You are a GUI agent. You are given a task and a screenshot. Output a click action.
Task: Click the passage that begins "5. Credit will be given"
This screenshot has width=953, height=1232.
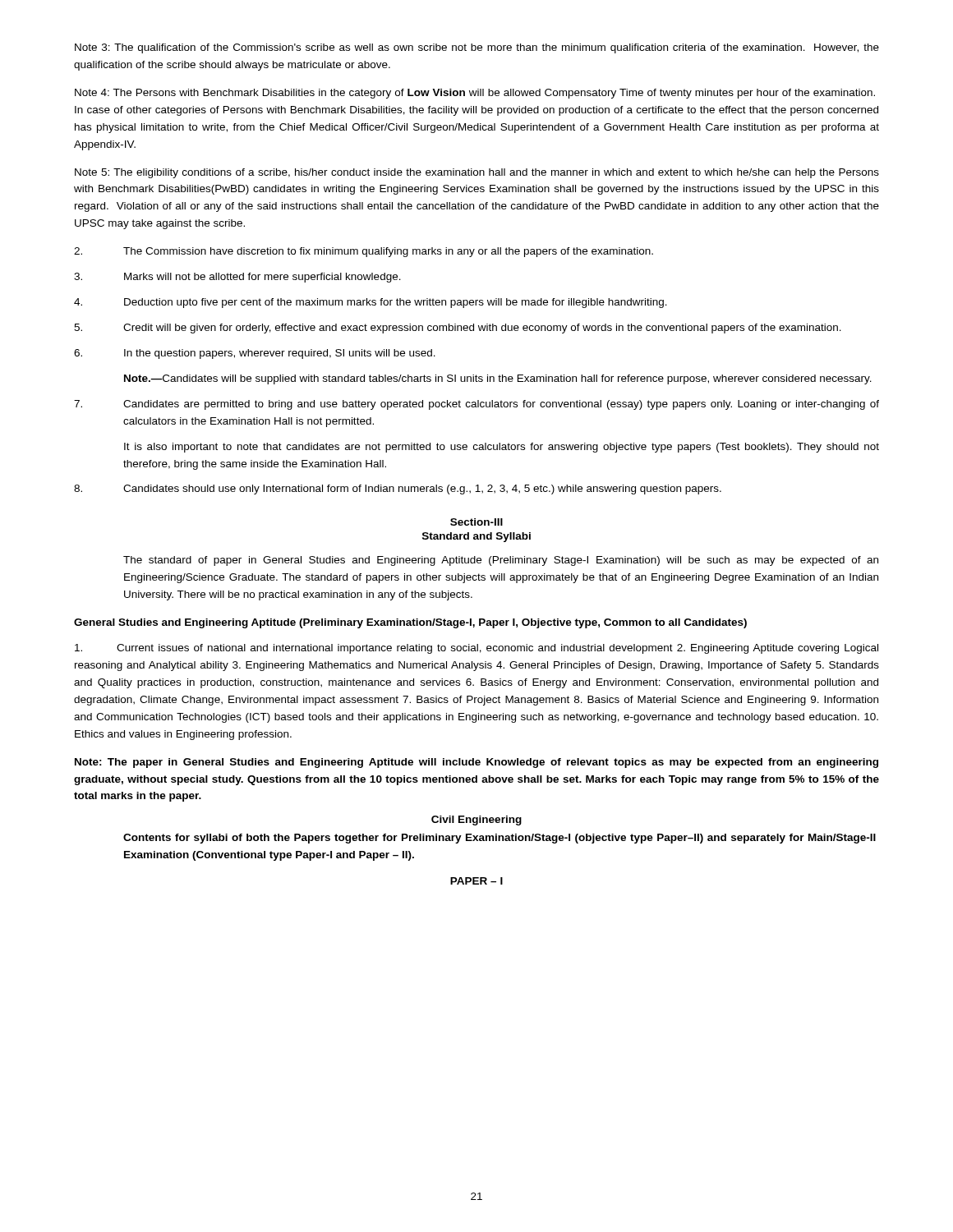pos(476,328)
